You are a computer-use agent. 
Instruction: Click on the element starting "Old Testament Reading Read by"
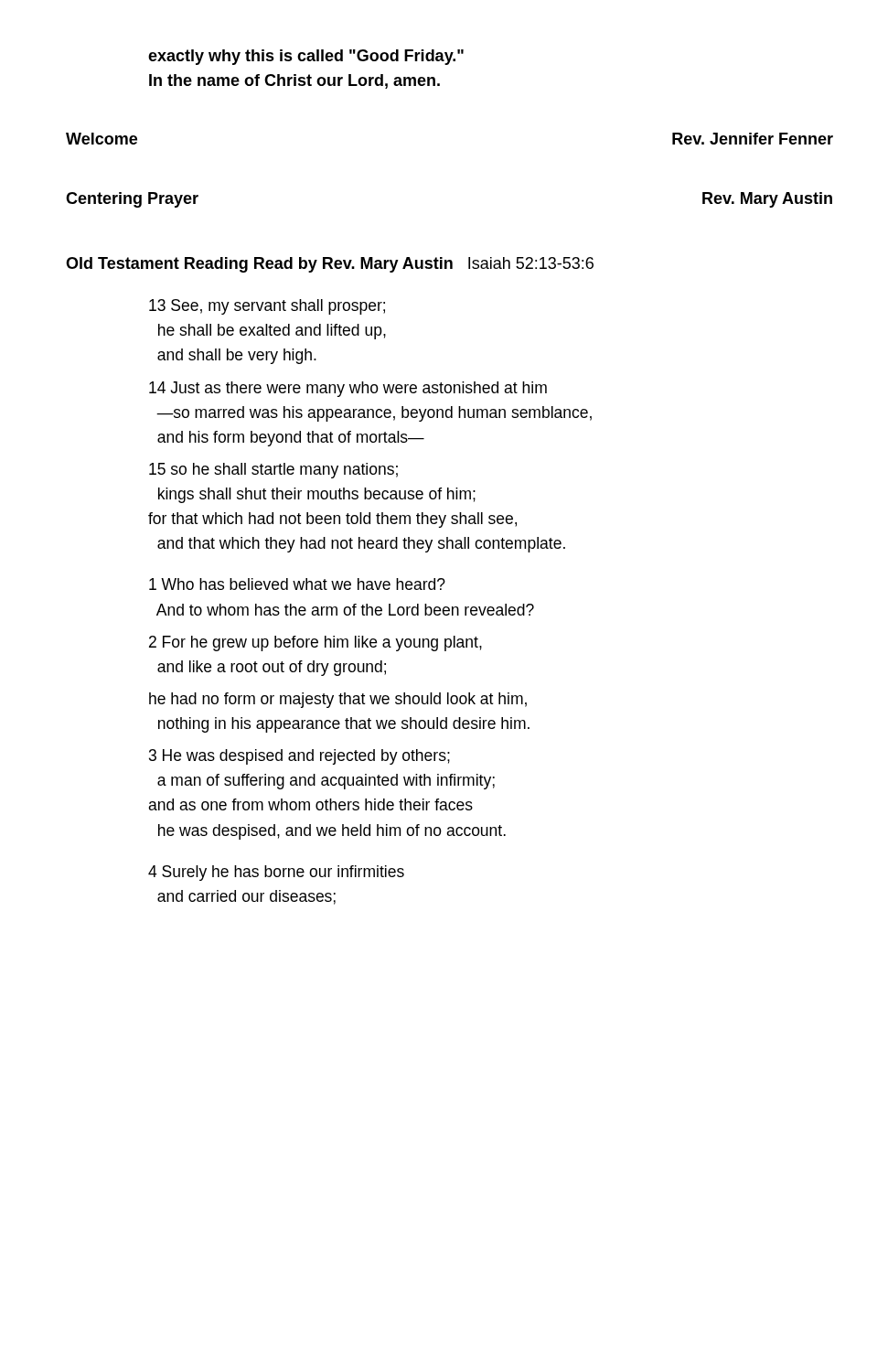(x=330, y=263)
